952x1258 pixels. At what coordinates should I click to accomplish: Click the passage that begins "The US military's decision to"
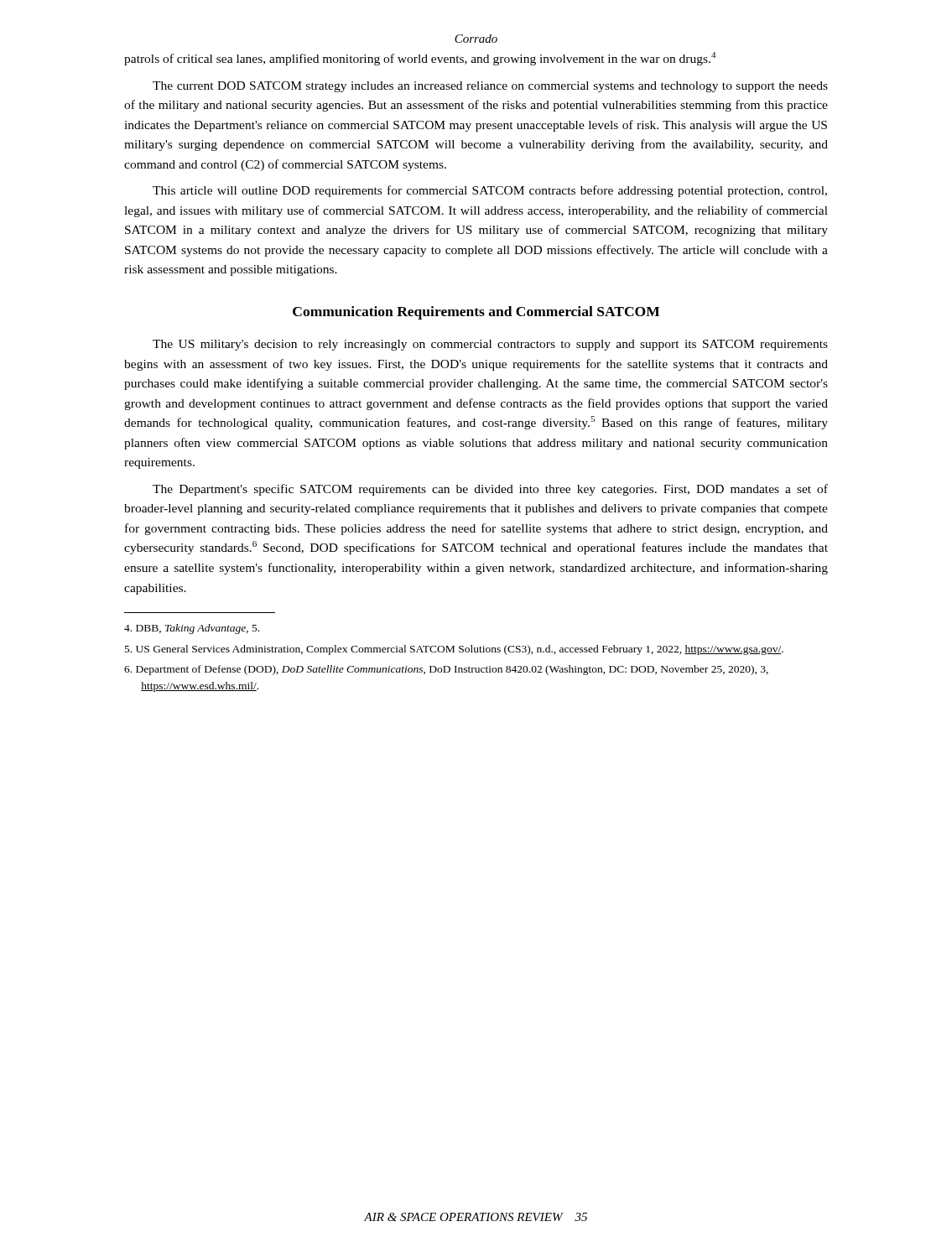[476, 403]
